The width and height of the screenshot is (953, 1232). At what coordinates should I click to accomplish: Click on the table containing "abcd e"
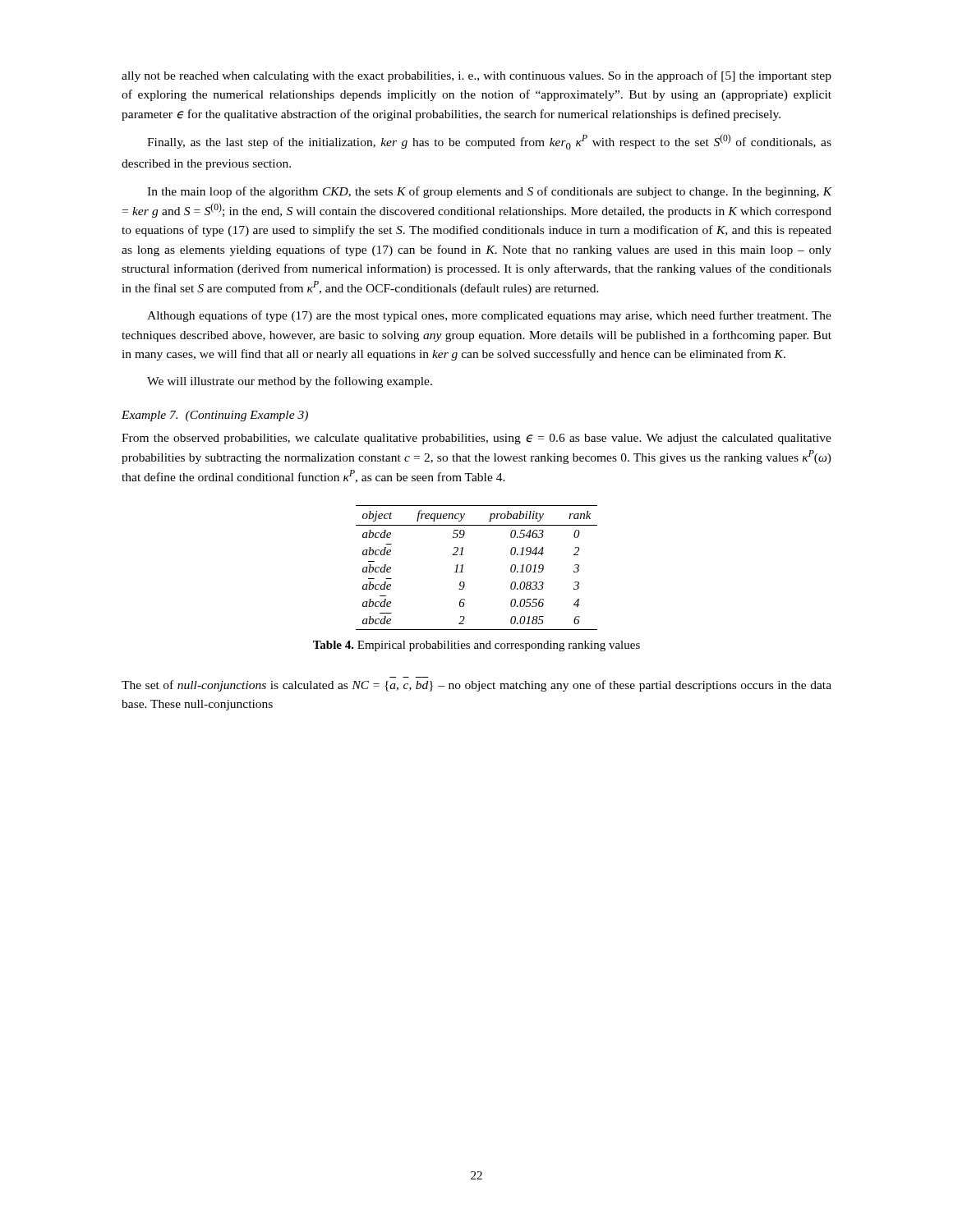[476, 567]
